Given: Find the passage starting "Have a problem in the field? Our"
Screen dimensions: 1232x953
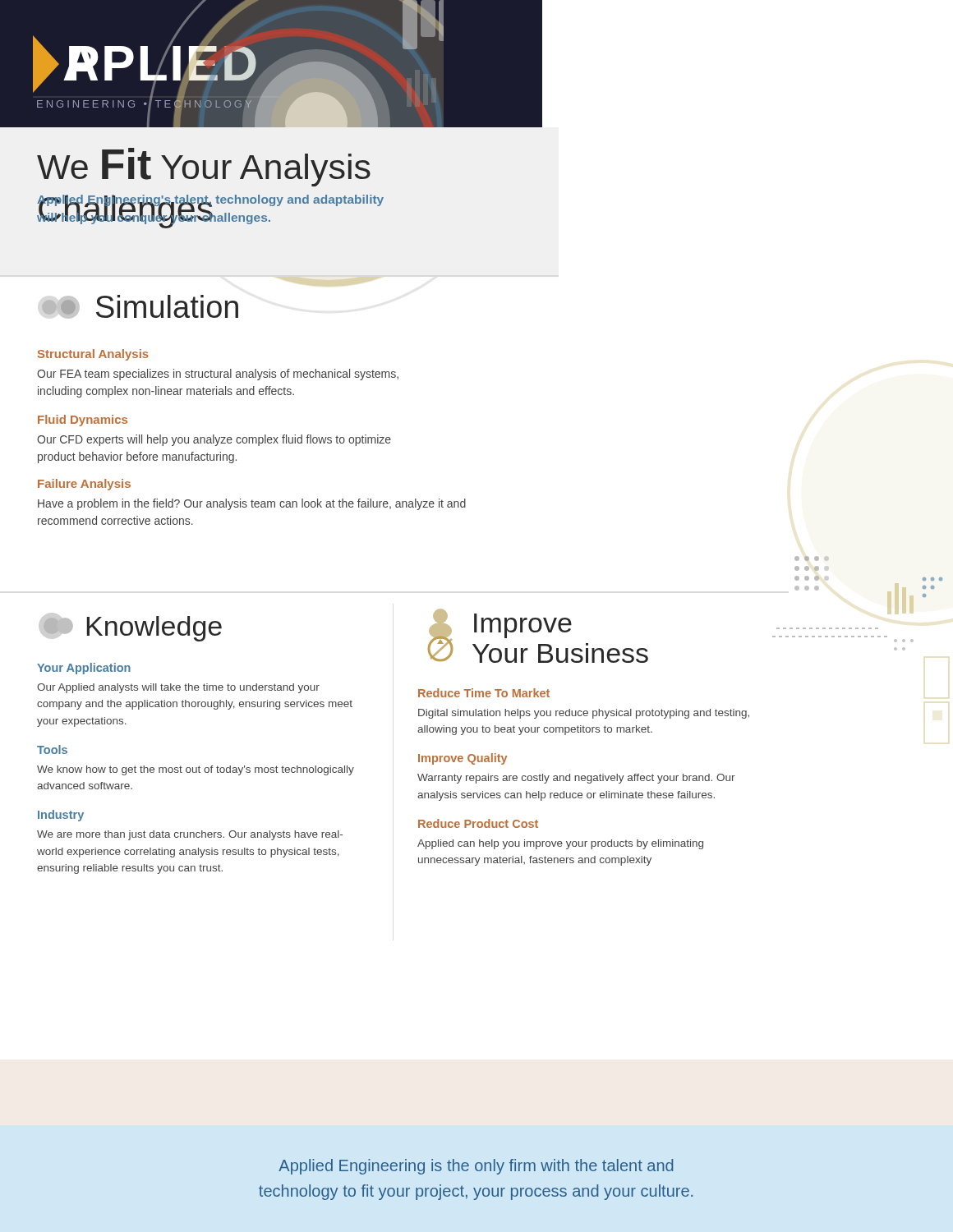Looking at the screenshot, I should coord(251,512).
